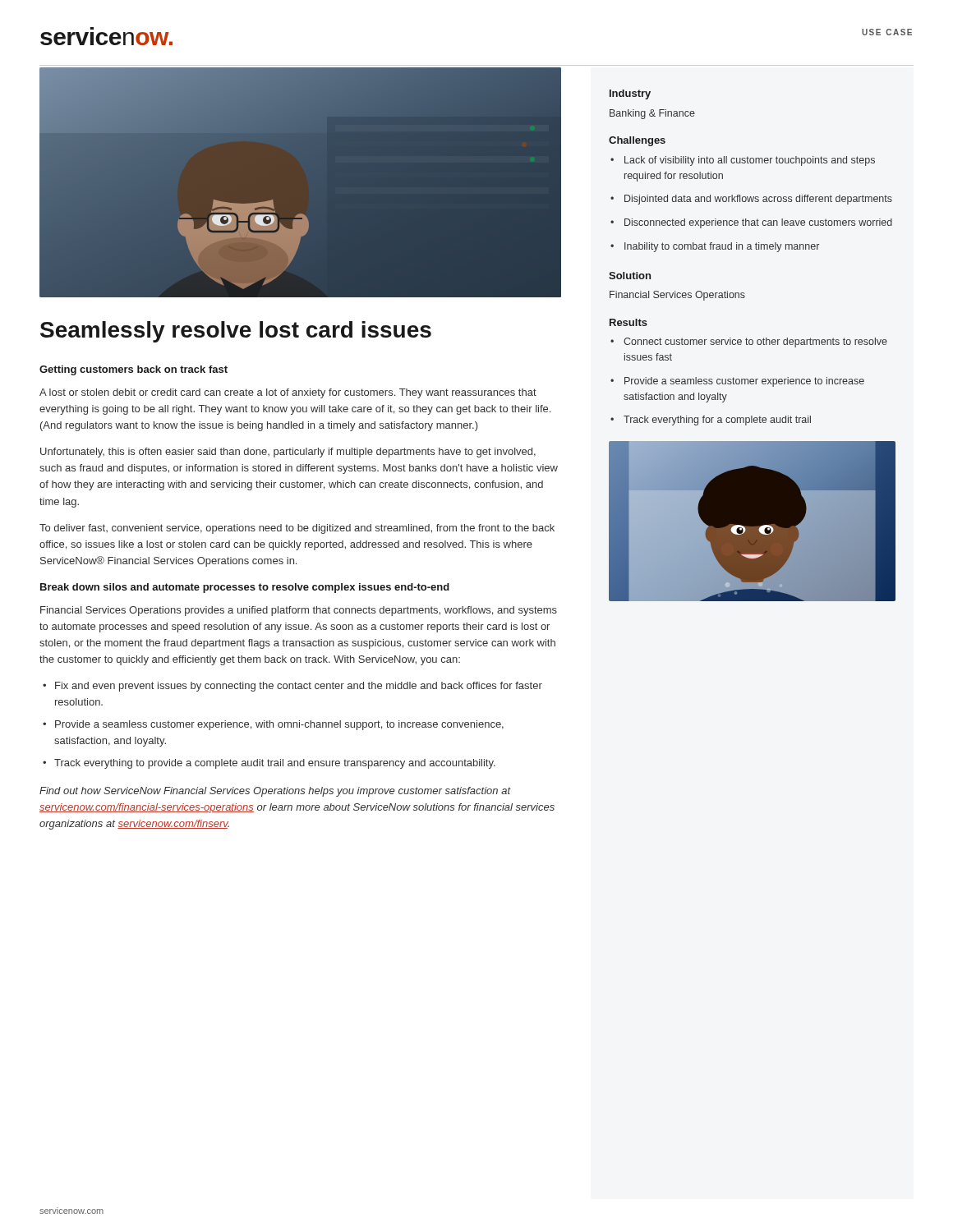Point to the block beginning "Fix and even prevent"

tap(298, 693)
